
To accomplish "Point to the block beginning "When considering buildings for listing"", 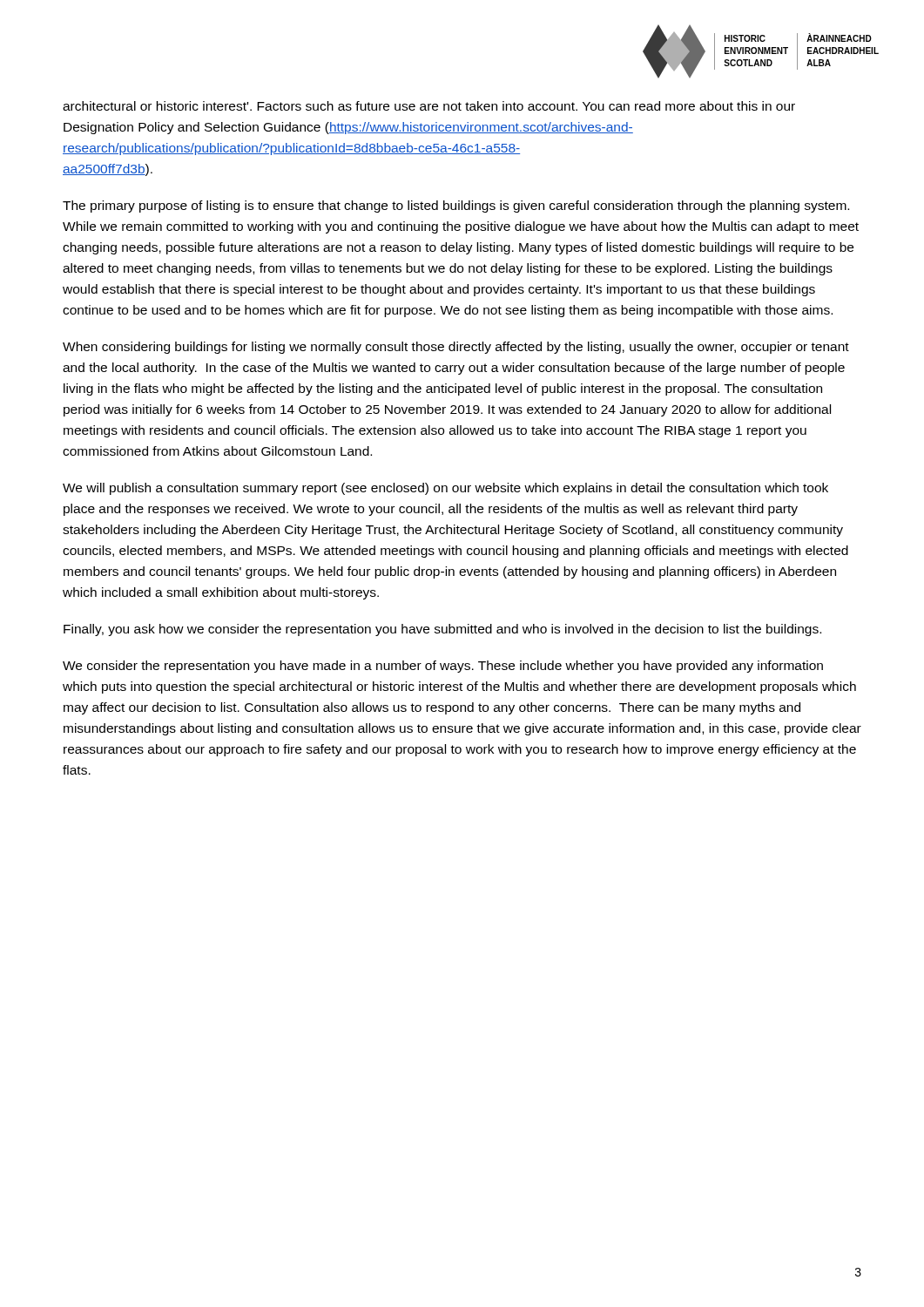I will click(x=456, y=399).
